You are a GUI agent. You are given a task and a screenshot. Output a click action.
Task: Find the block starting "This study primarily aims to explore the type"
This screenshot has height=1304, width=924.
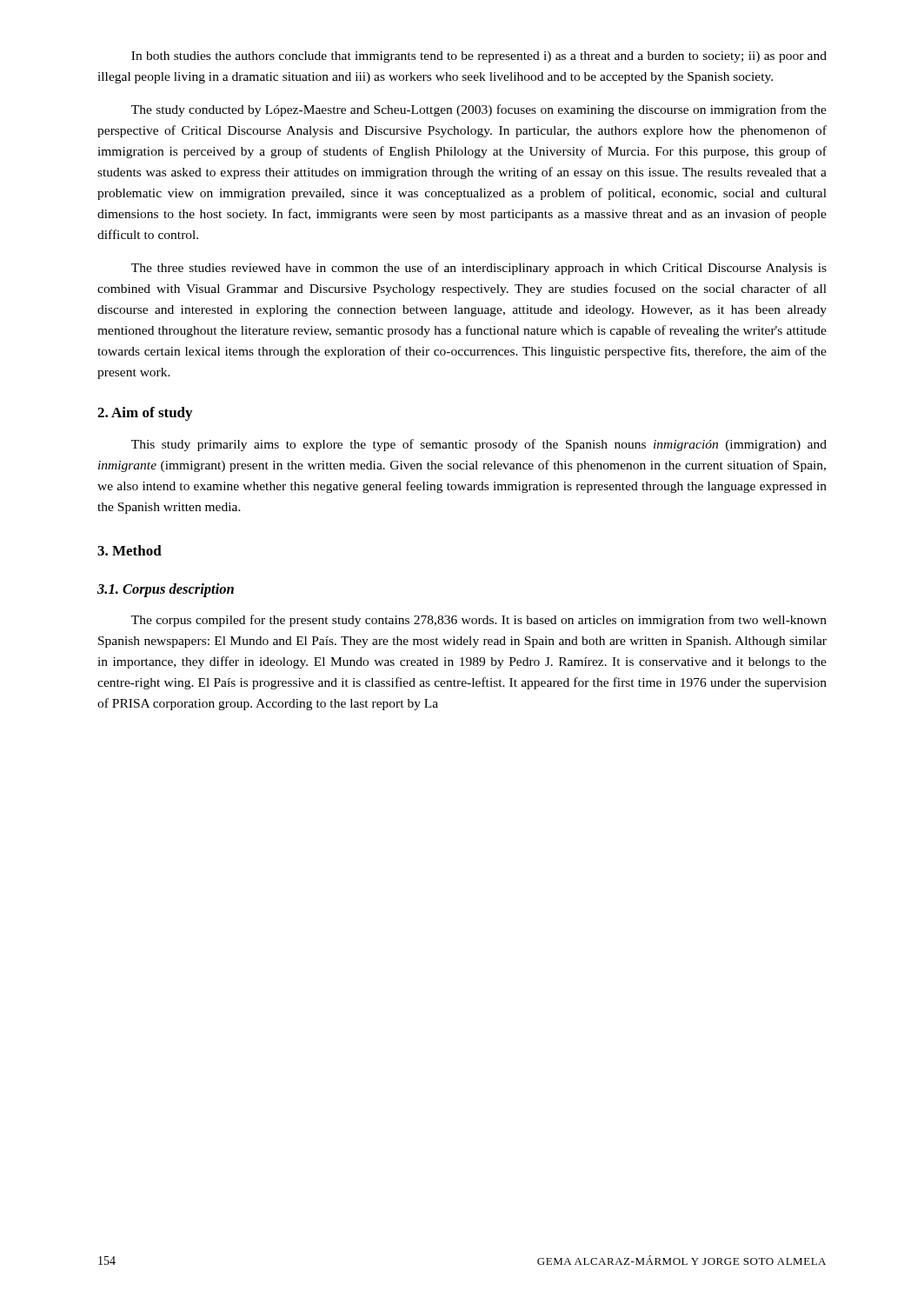[462, 475]
